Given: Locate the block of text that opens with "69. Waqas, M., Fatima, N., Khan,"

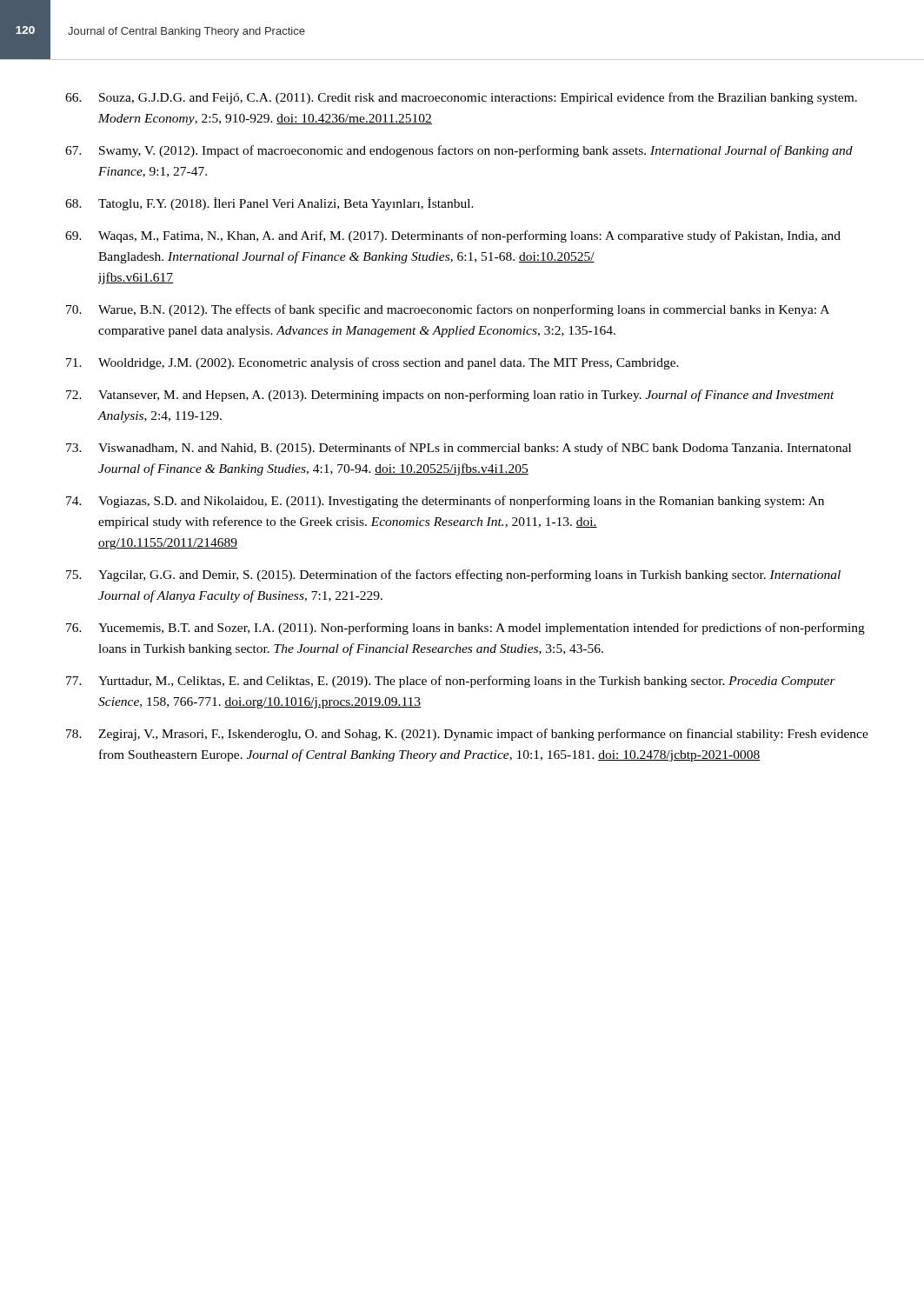Looking at the screenshot, I should 469,257.
